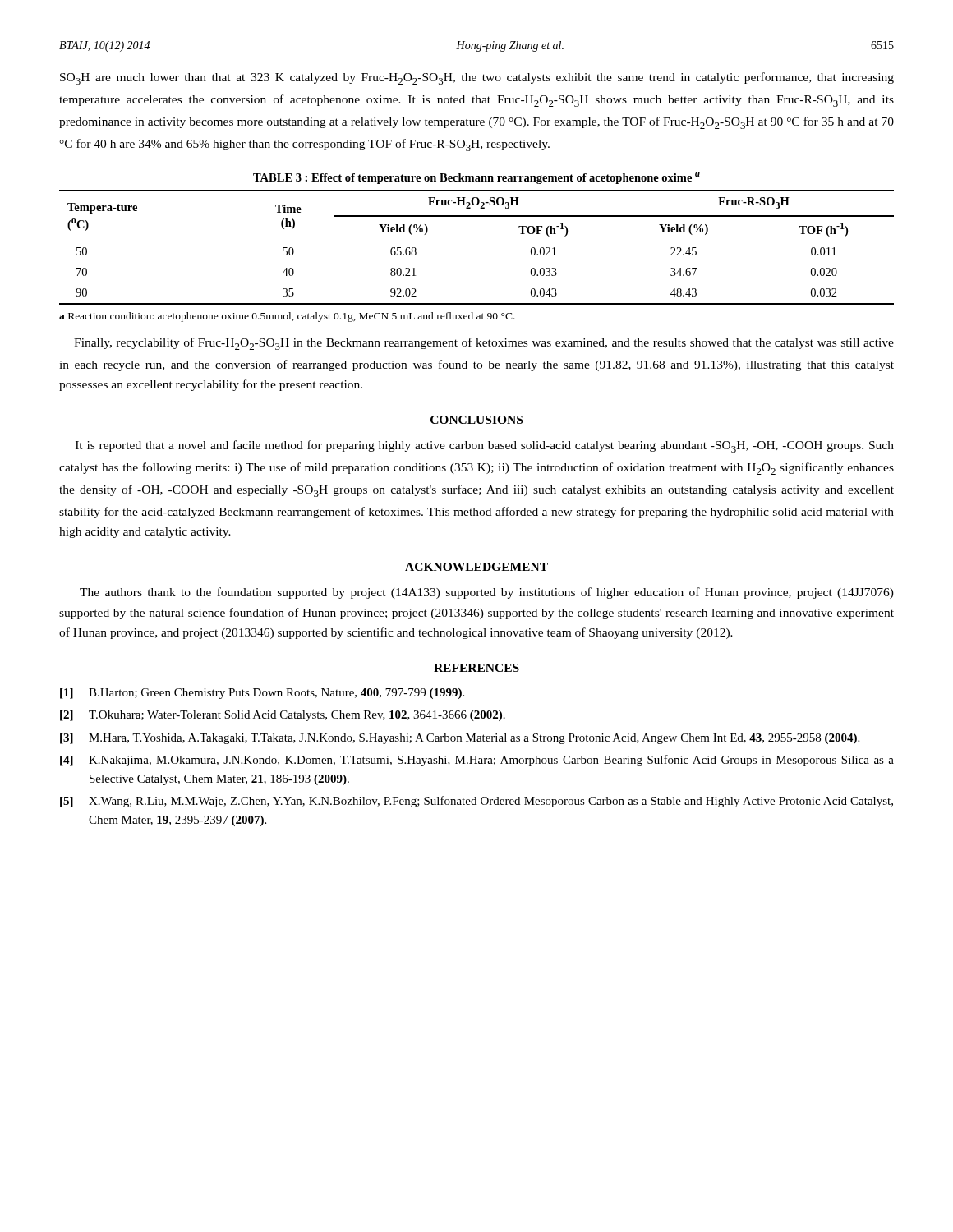
Task: Navigate to the region starting "It is reported that"
Action: (x=476, y=488)
